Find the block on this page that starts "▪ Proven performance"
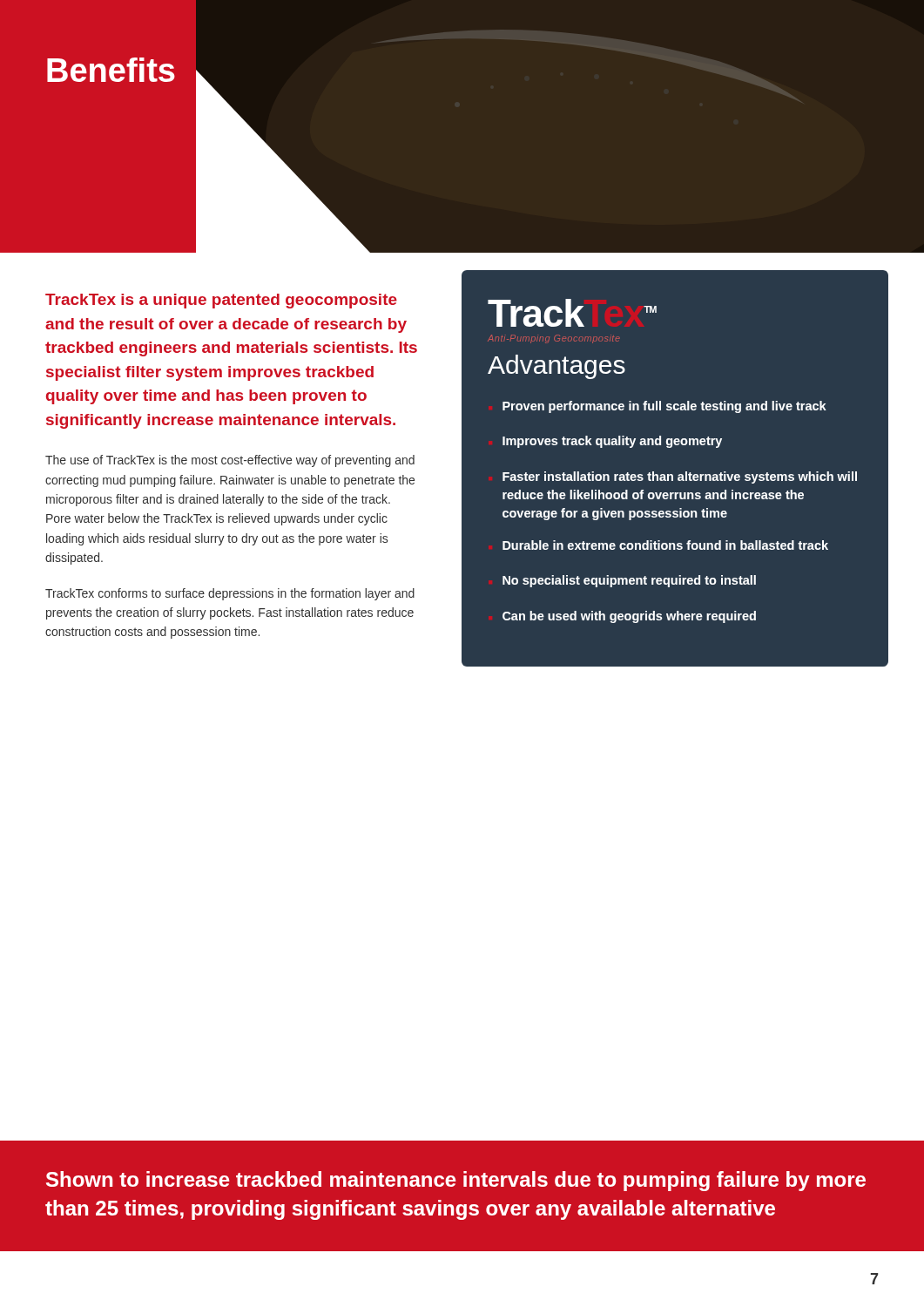Image resolution: width=924 pixels, height=1307 pixels. (x=657, y=408)
